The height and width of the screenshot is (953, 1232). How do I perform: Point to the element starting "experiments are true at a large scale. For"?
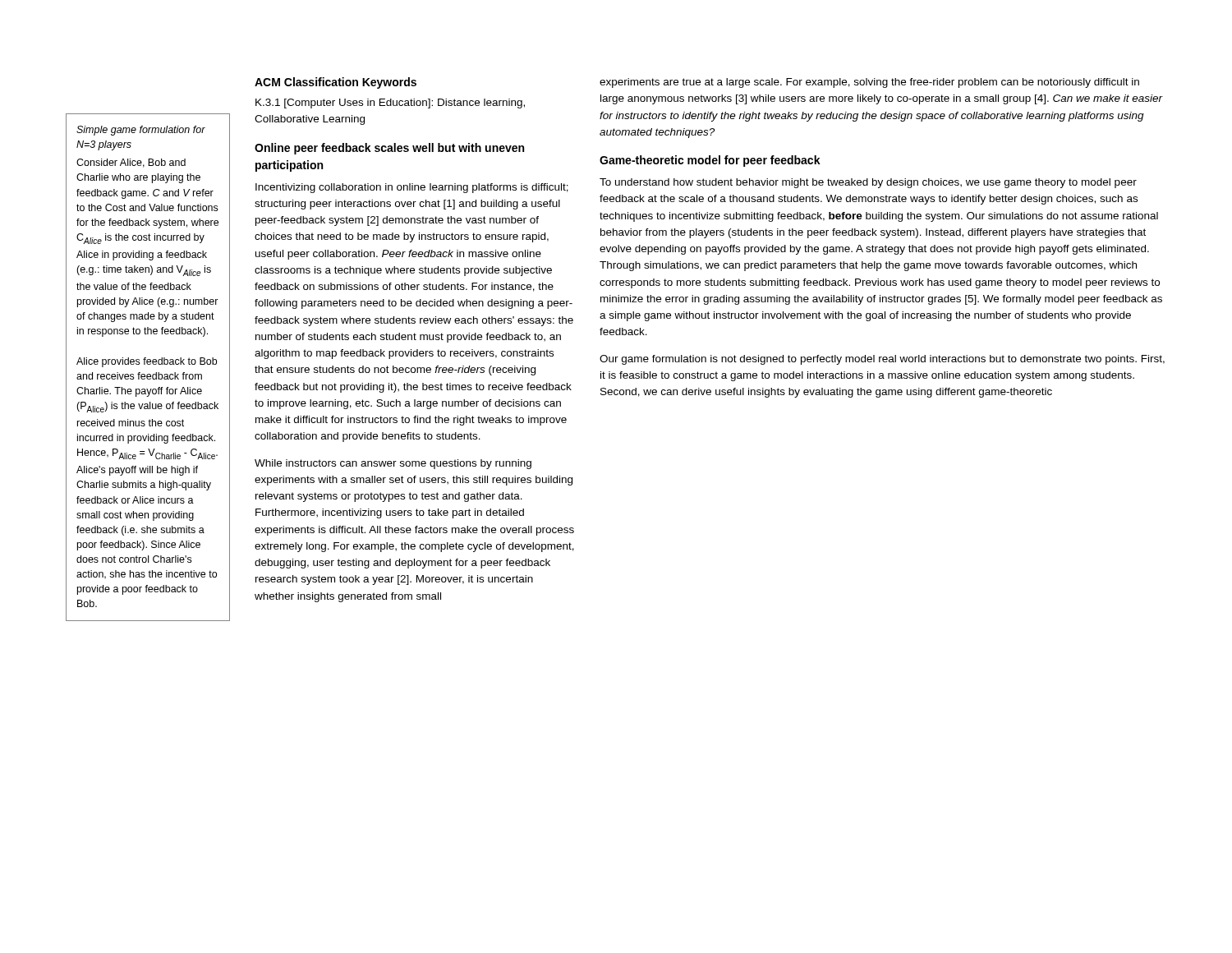coord(883,107)
